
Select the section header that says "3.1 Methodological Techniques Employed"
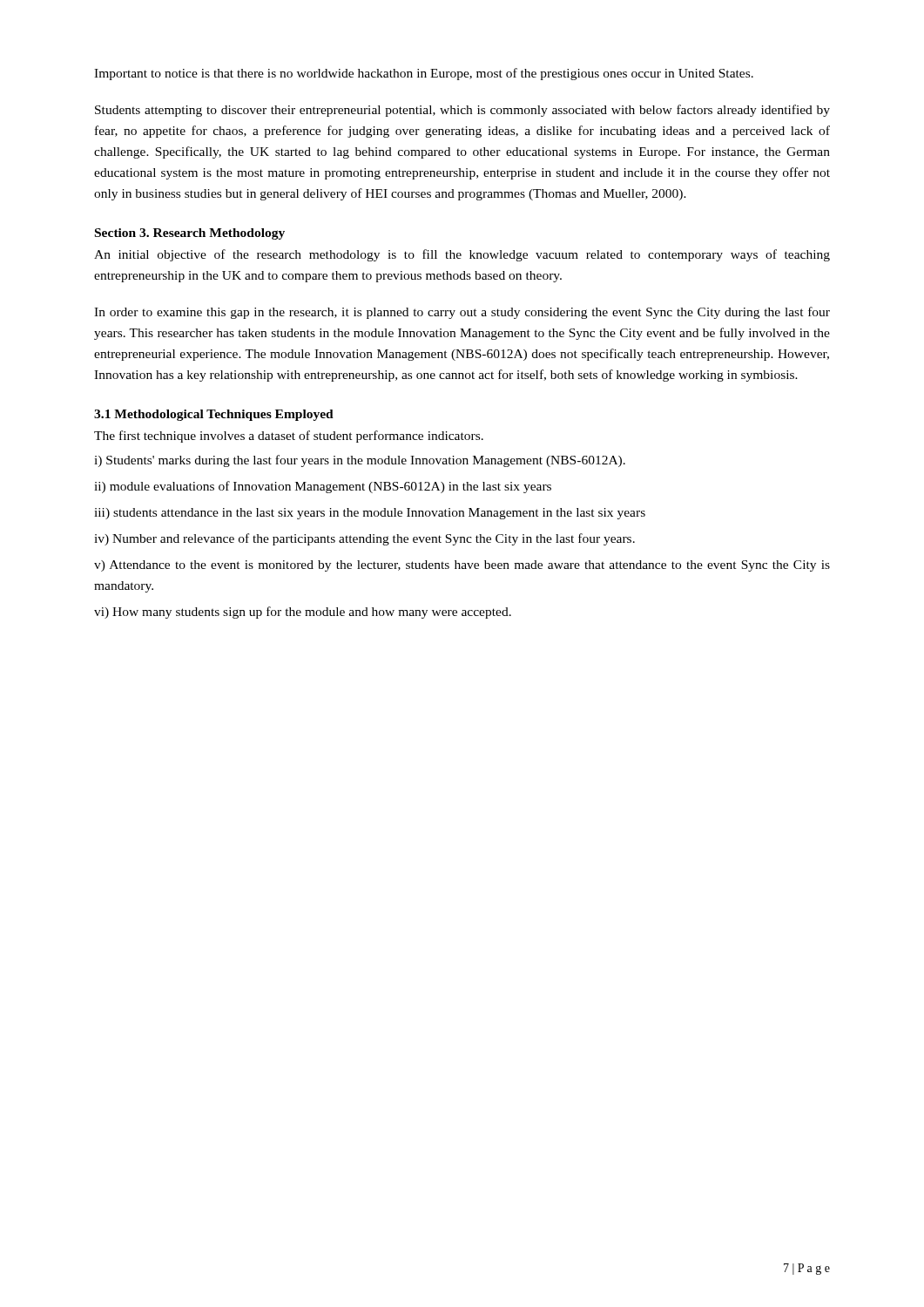click(x=214, y=414)
